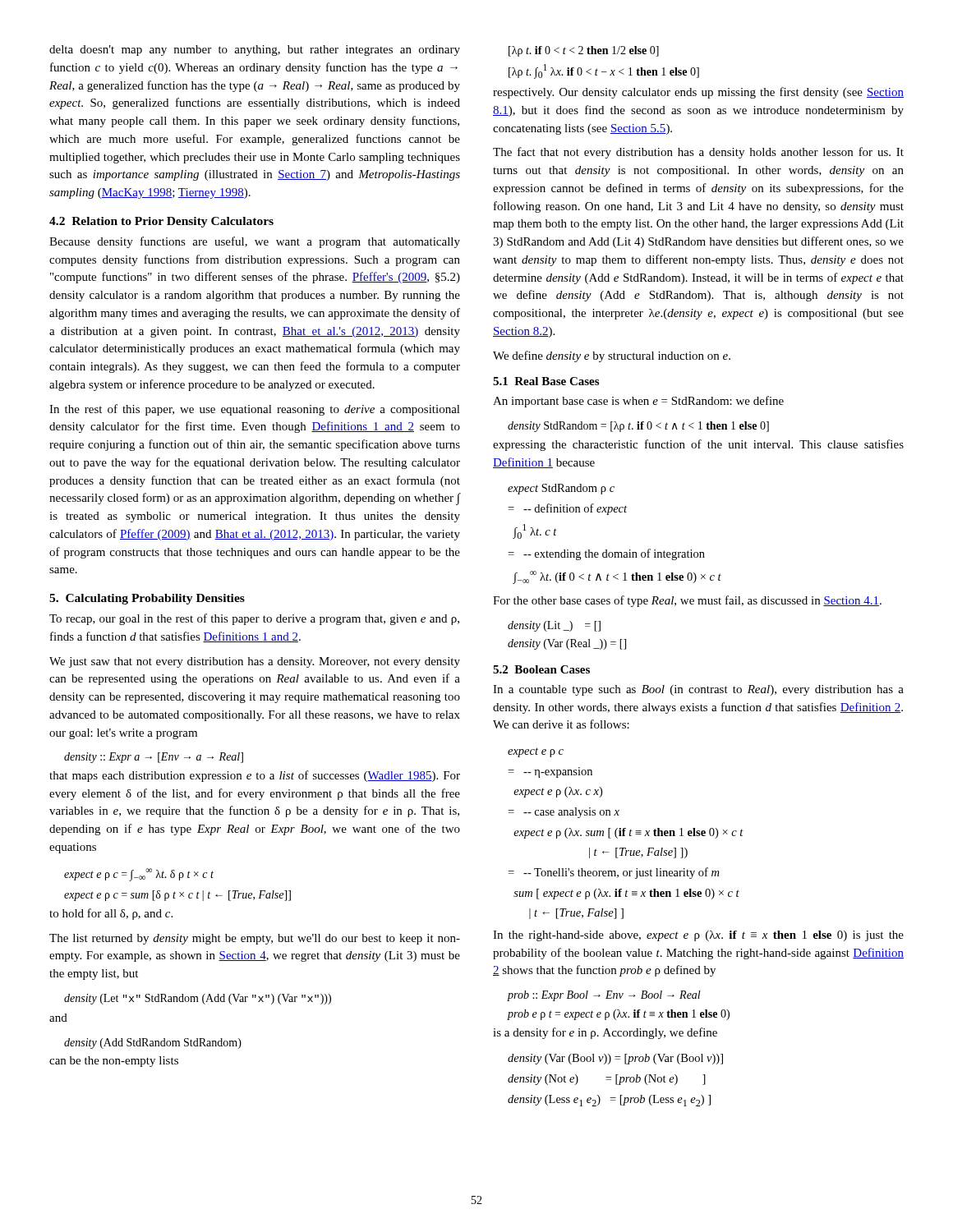
Task: Find "4.2 Relation to Prior Density Calculators" on this page
Action: click(x=255, y=221)
